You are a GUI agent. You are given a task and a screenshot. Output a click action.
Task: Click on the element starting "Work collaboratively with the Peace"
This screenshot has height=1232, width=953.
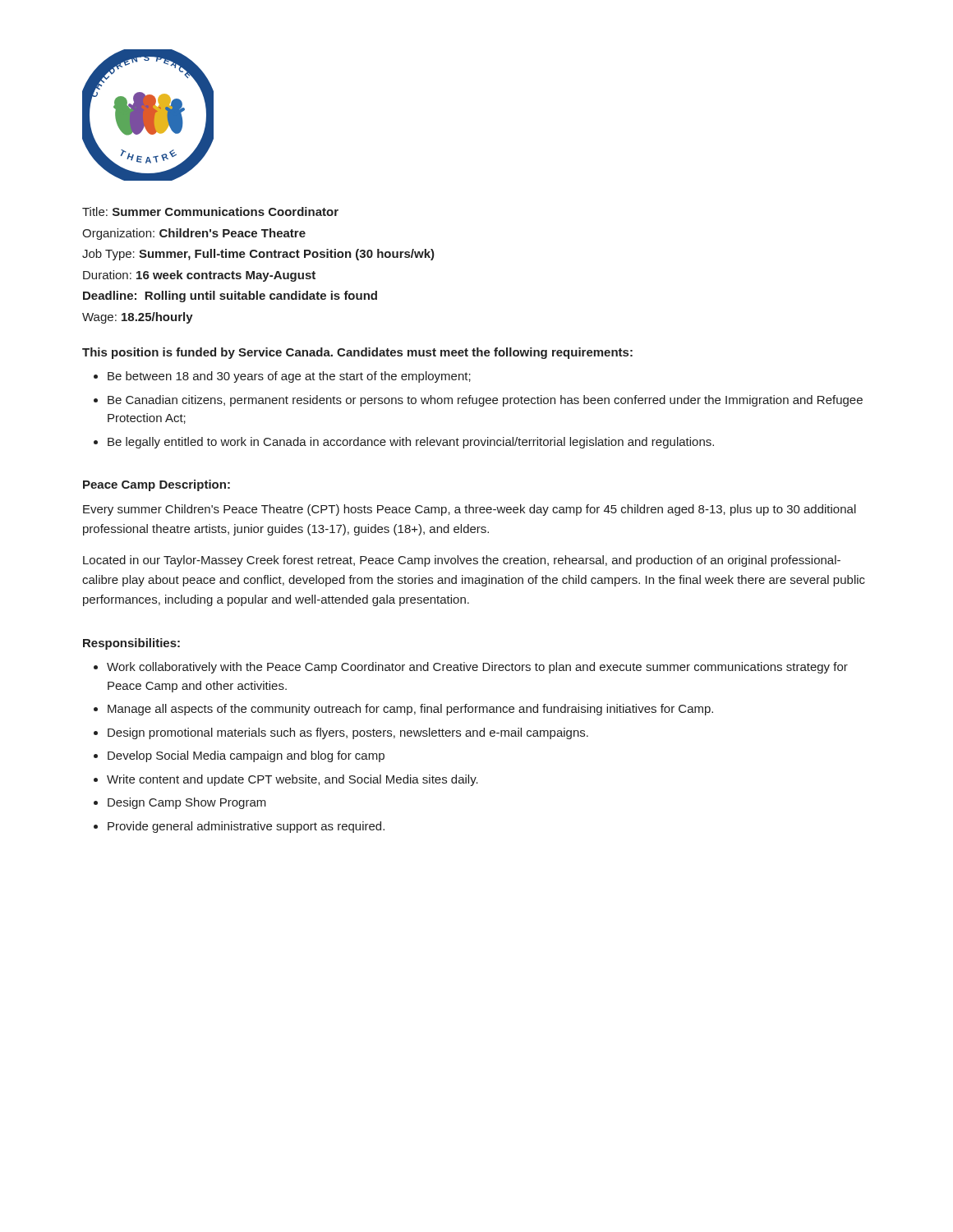coord(476,747)
